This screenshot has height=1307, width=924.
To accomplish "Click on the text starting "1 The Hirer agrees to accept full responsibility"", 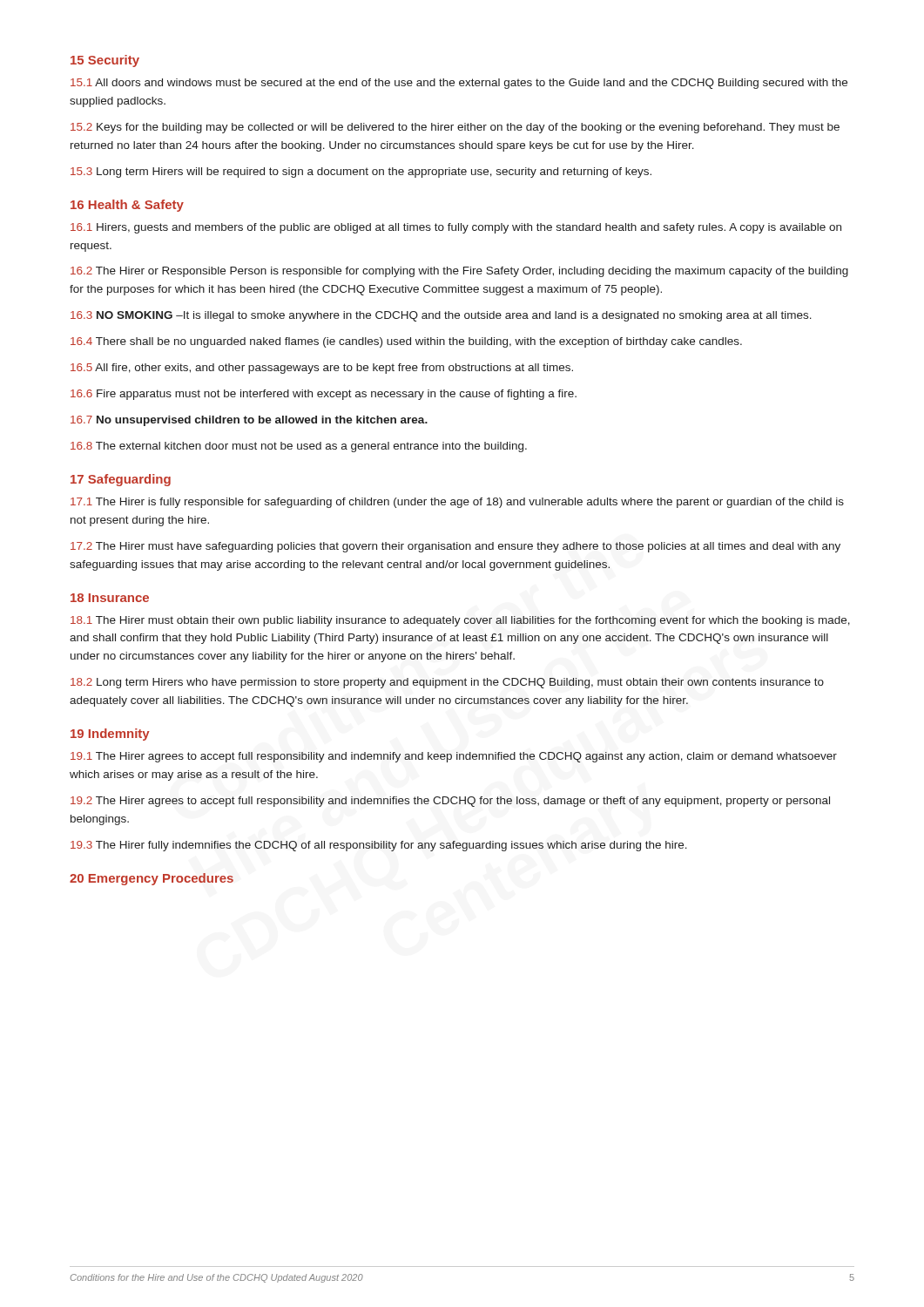I will pyautogui.click(x=453, y=765).
